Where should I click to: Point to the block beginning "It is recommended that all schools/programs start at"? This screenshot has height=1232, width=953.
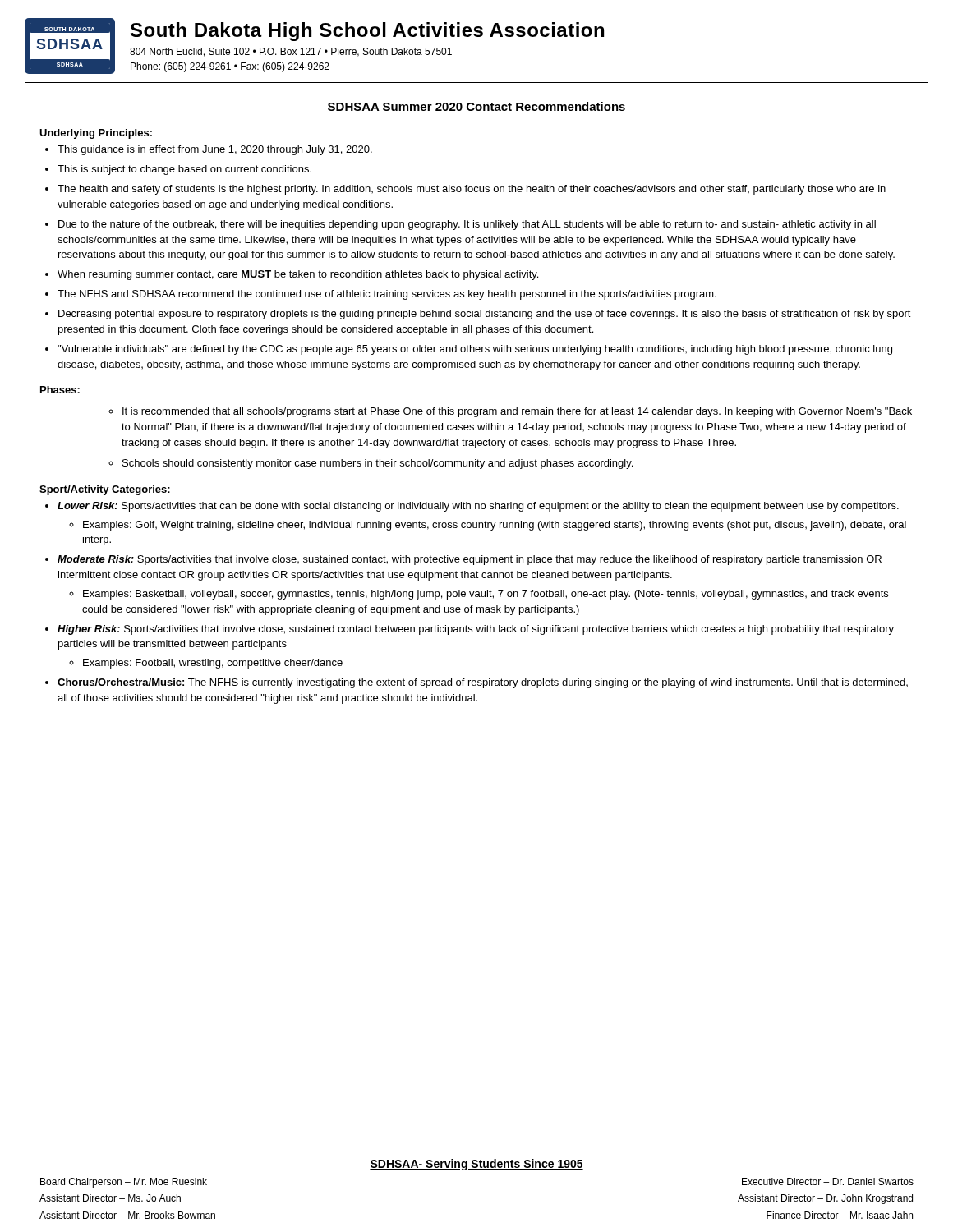[x=517, y=427]
